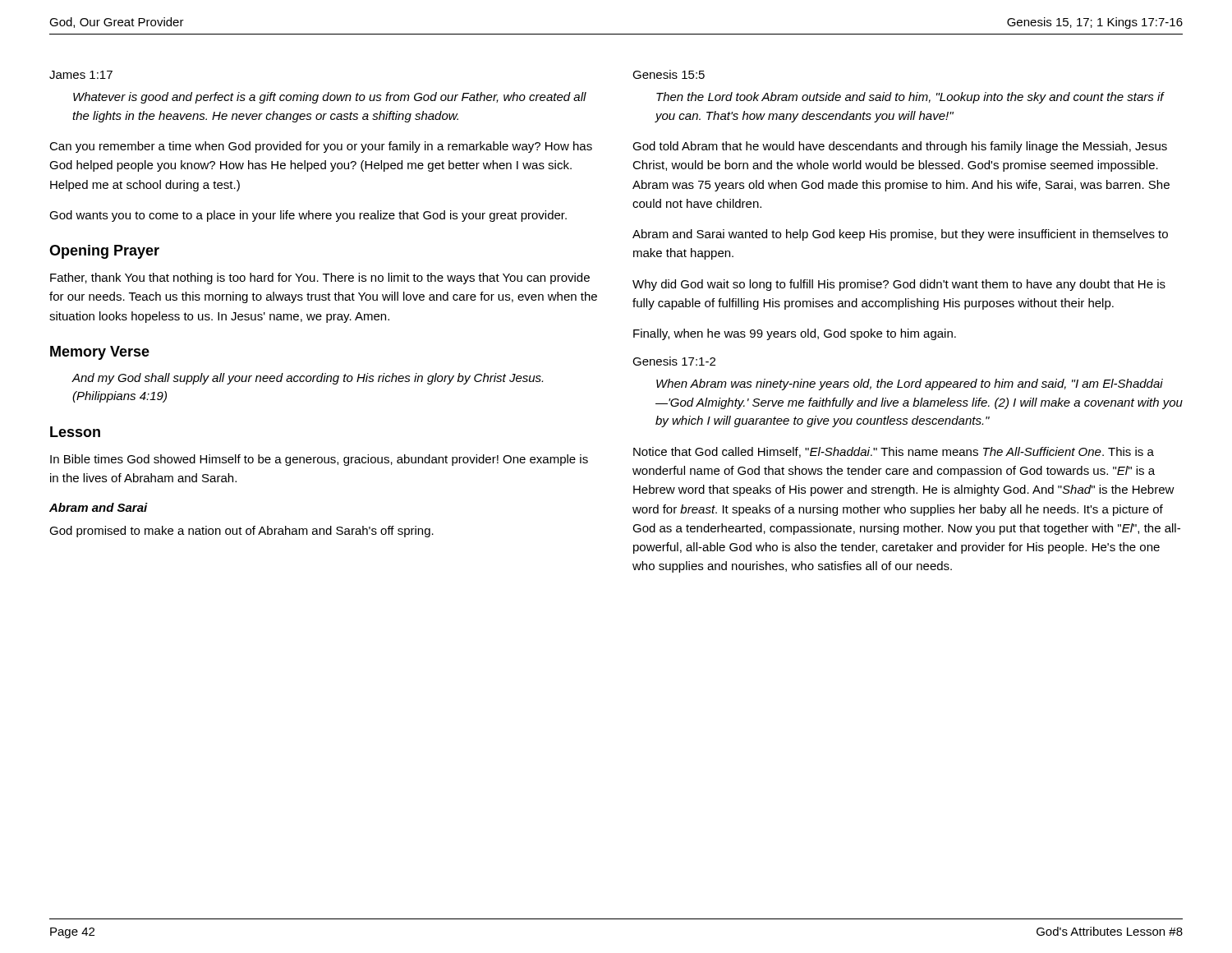
Task: Find the text block that says "God told Abram"
Action: coord(901,174)
